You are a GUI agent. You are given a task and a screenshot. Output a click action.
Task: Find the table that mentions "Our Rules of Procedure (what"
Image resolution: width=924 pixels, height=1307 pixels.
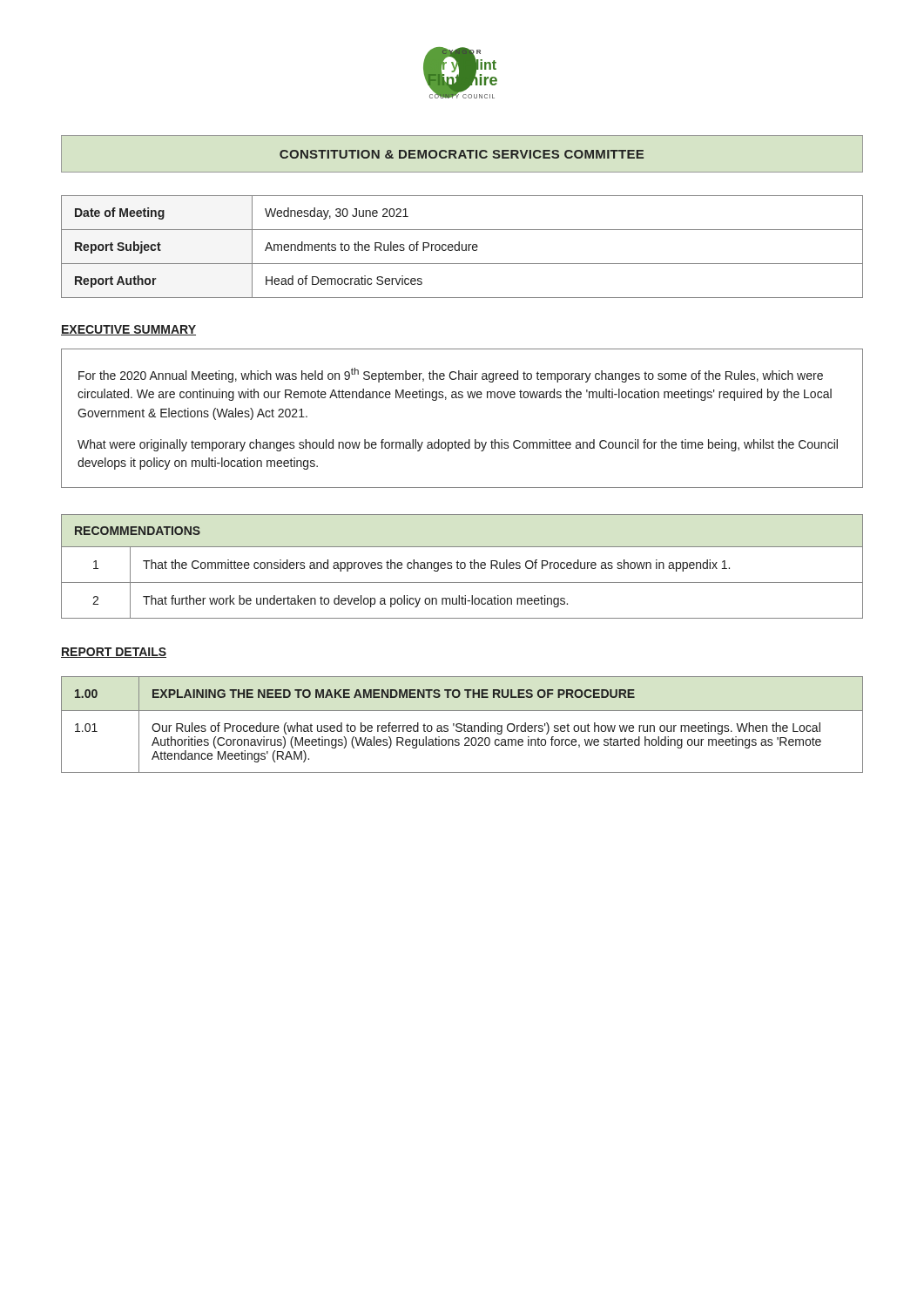pos(462,725)
